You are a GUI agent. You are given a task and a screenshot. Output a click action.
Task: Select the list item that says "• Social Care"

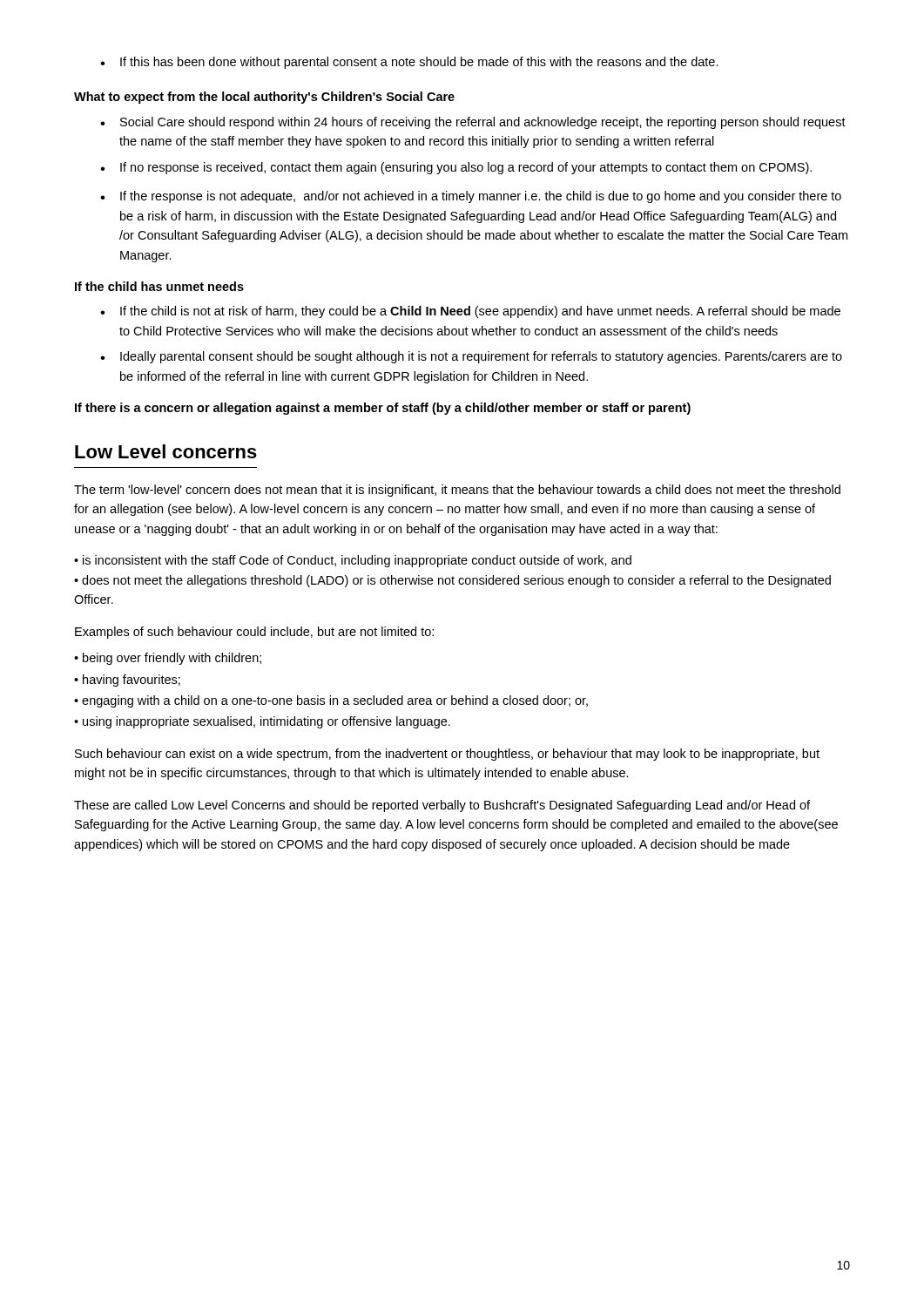[475, 132]
